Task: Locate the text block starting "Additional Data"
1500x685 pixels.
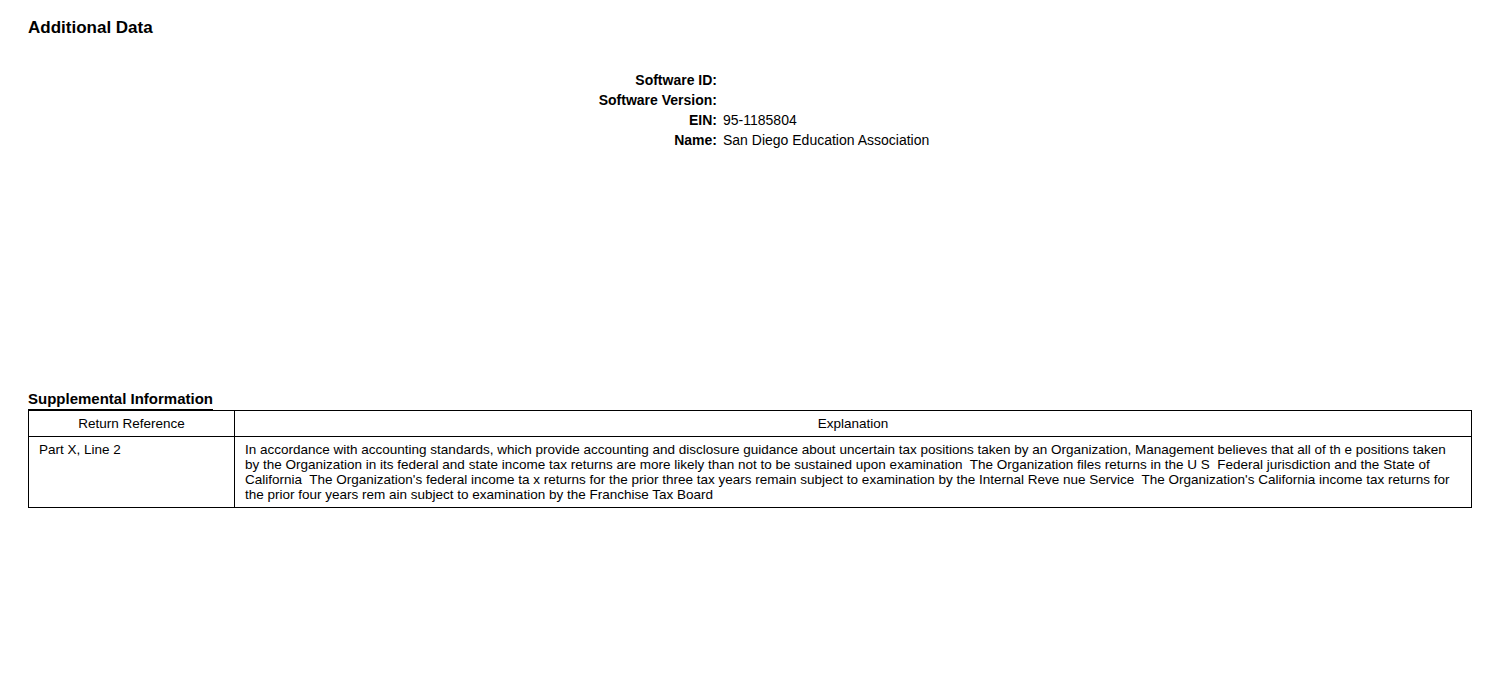Action: point(90,28)
